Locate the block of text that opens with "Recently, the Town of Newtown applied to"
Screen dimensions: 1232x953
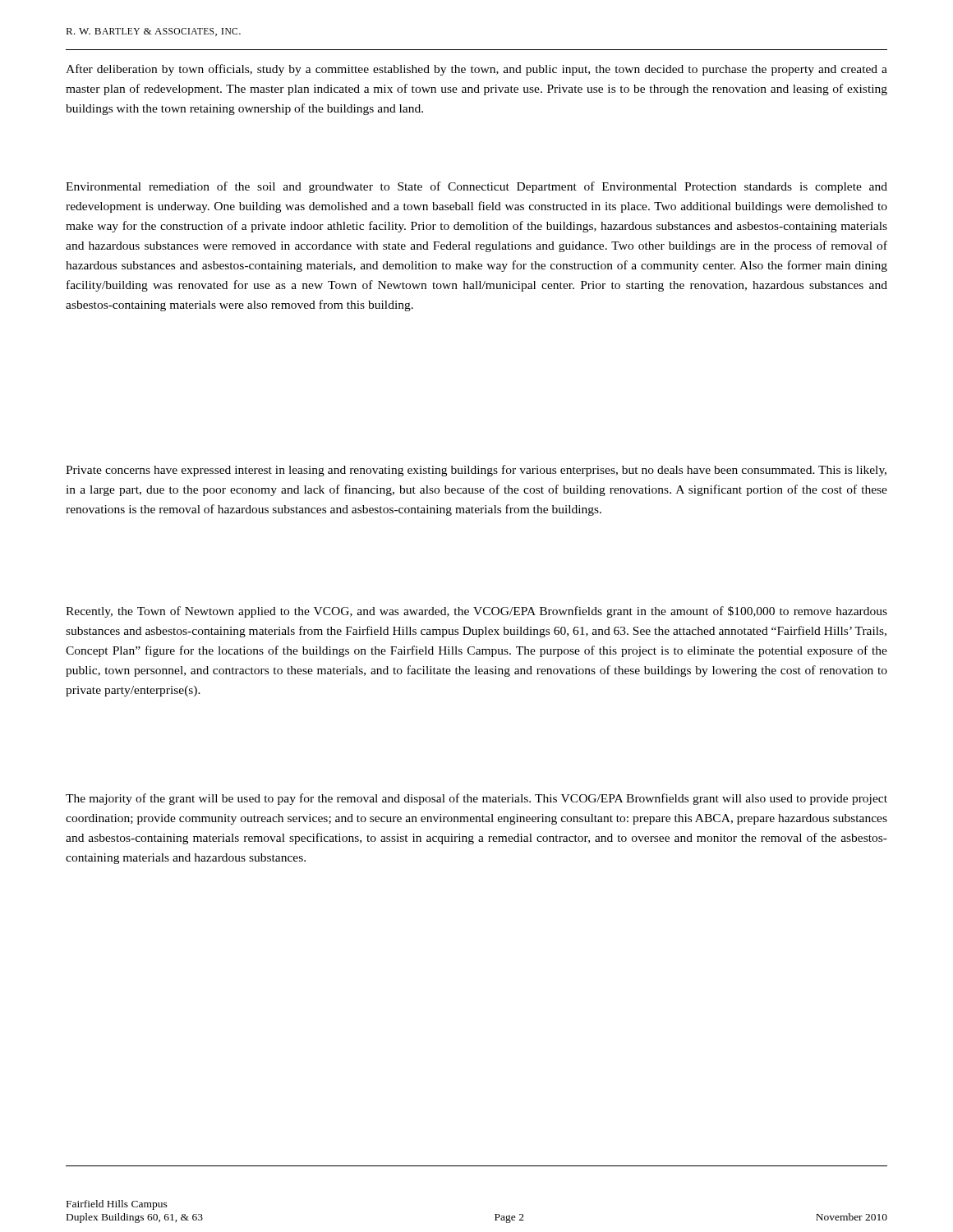[476, 650]
